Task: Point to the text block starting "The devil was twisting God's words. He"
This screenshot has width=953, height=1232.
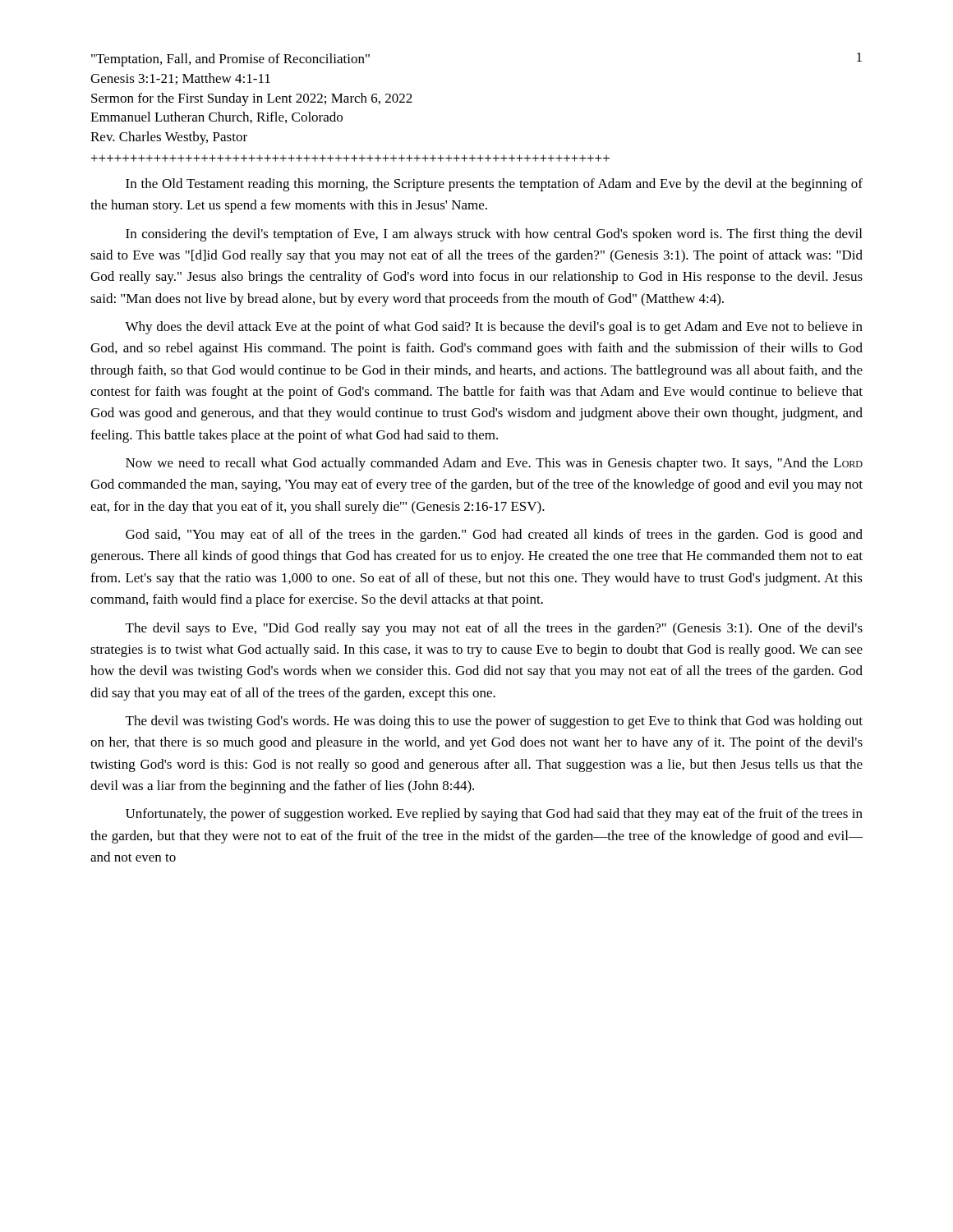Action: (476, 753)
